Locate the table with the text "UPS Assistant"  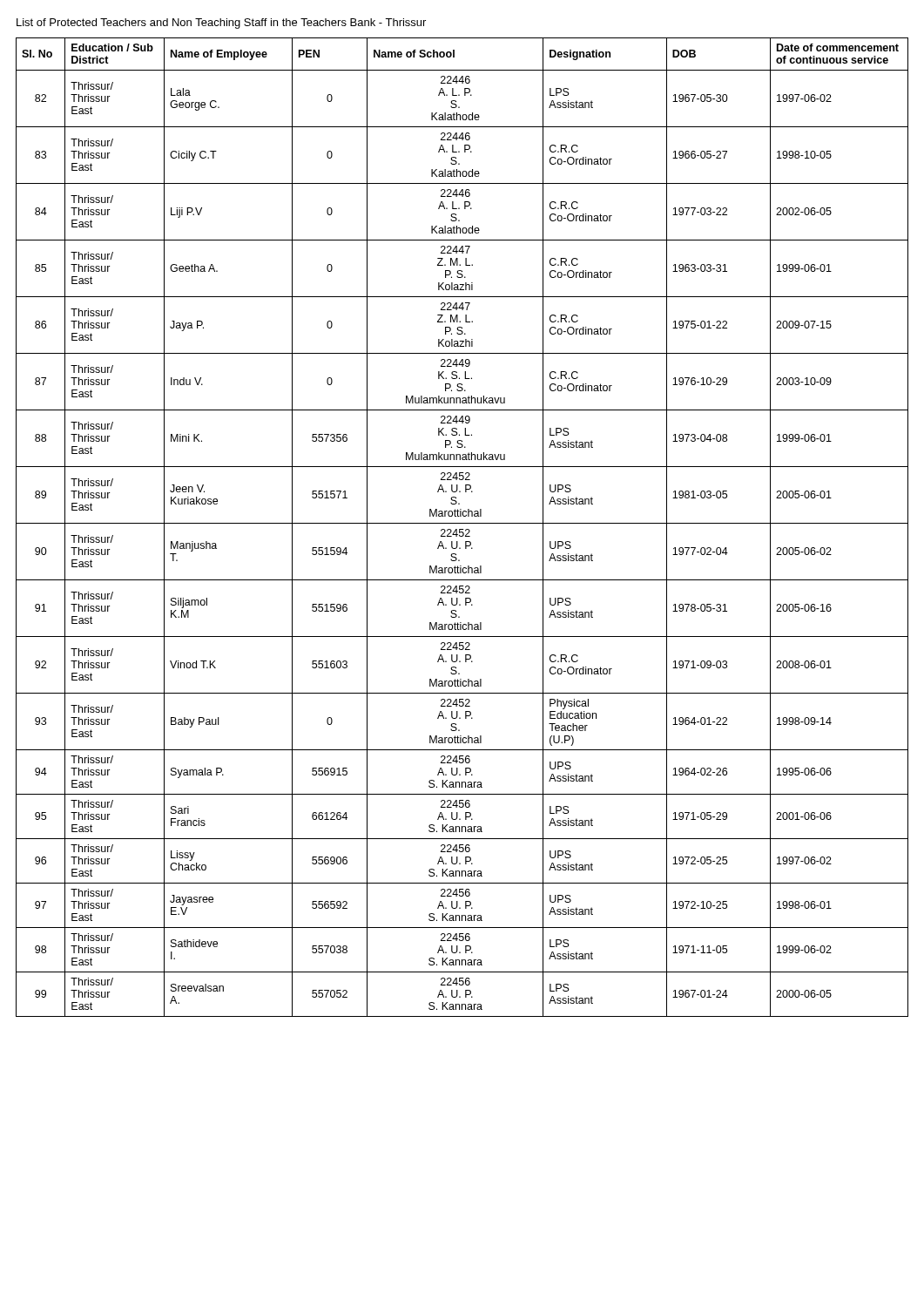462,527
